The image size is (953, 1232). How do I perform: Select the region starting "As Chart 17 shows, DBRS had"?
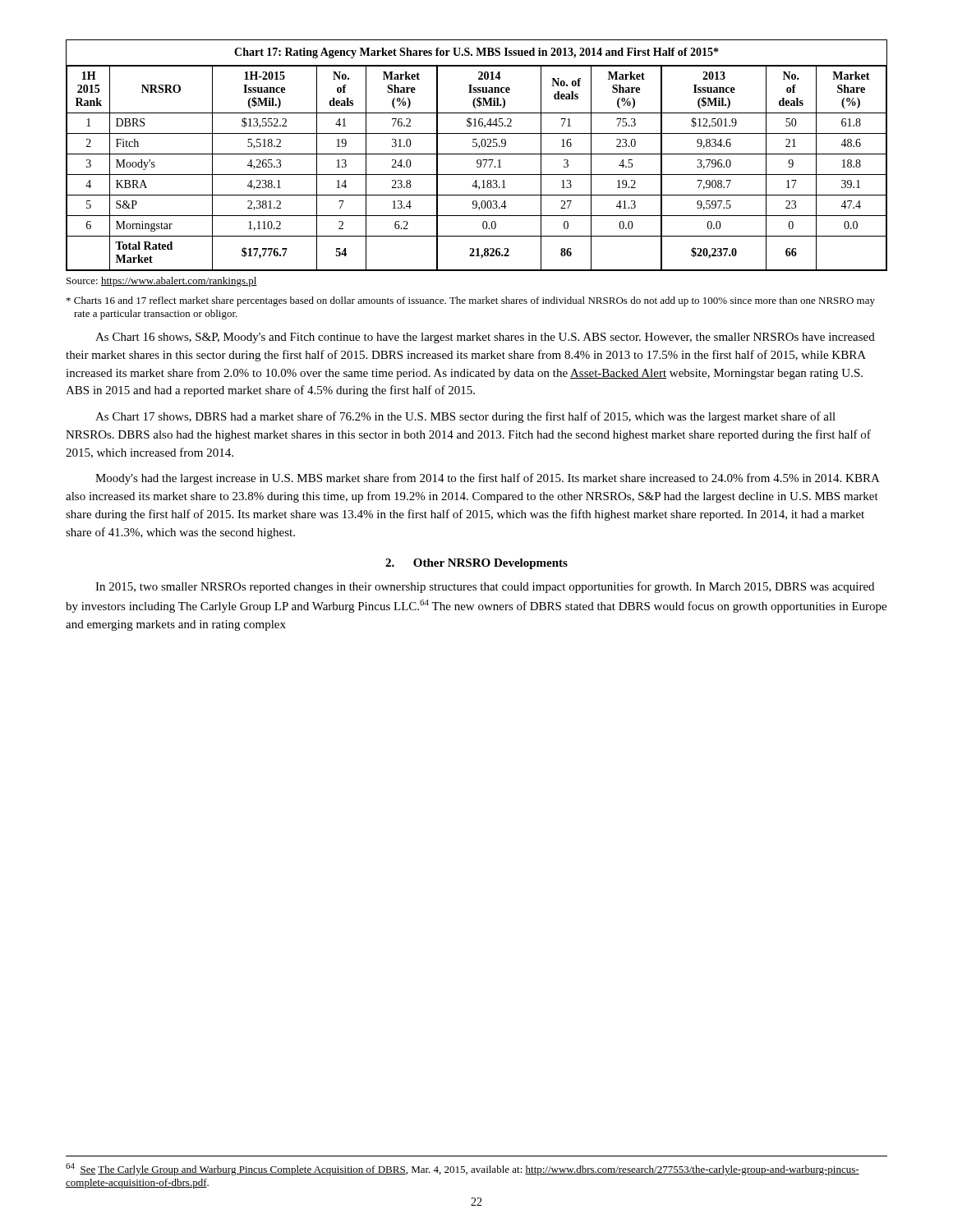coord(468,434)
